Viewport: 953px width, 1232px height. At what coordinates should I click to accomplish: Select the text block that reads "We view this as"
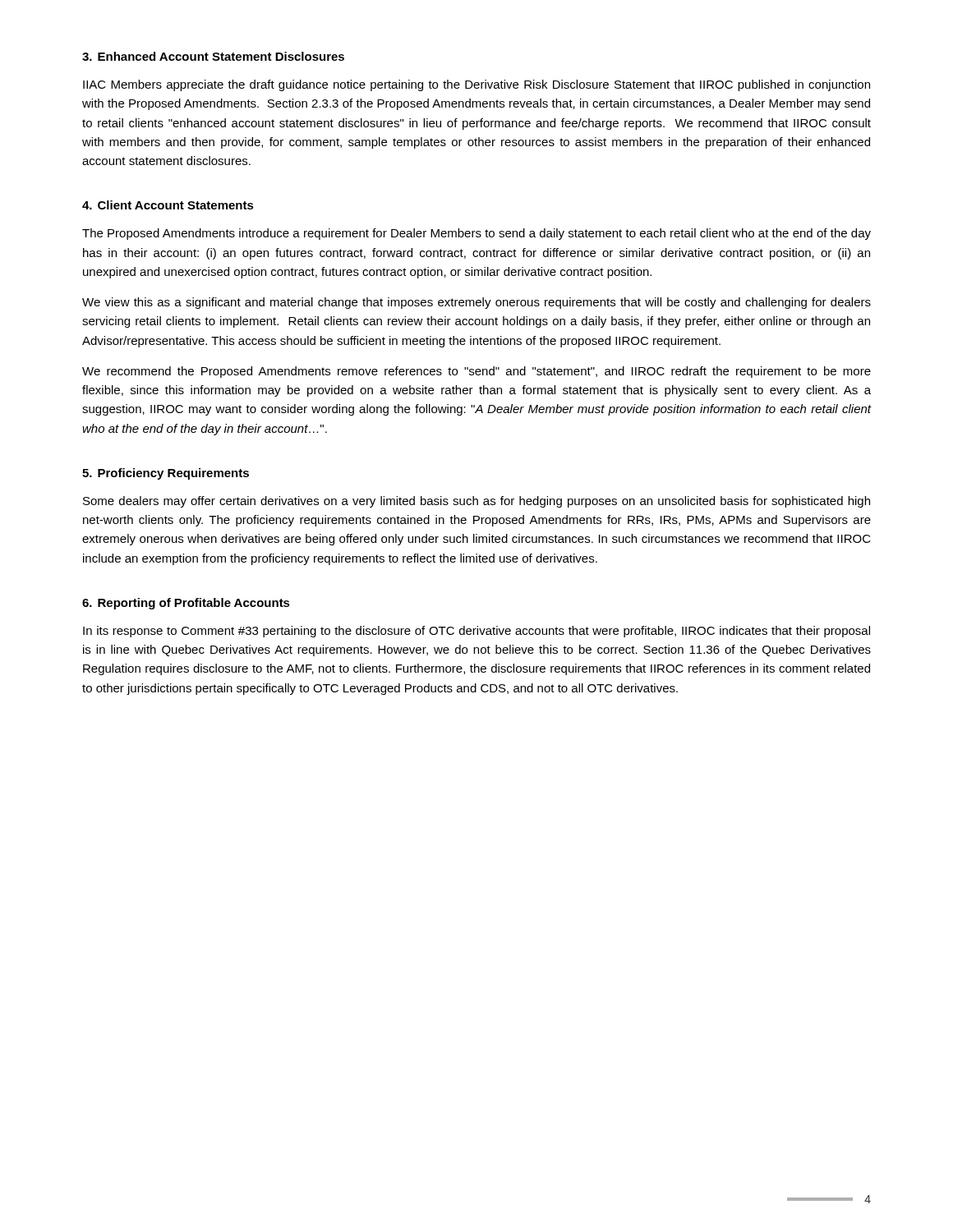click(476, 321)
